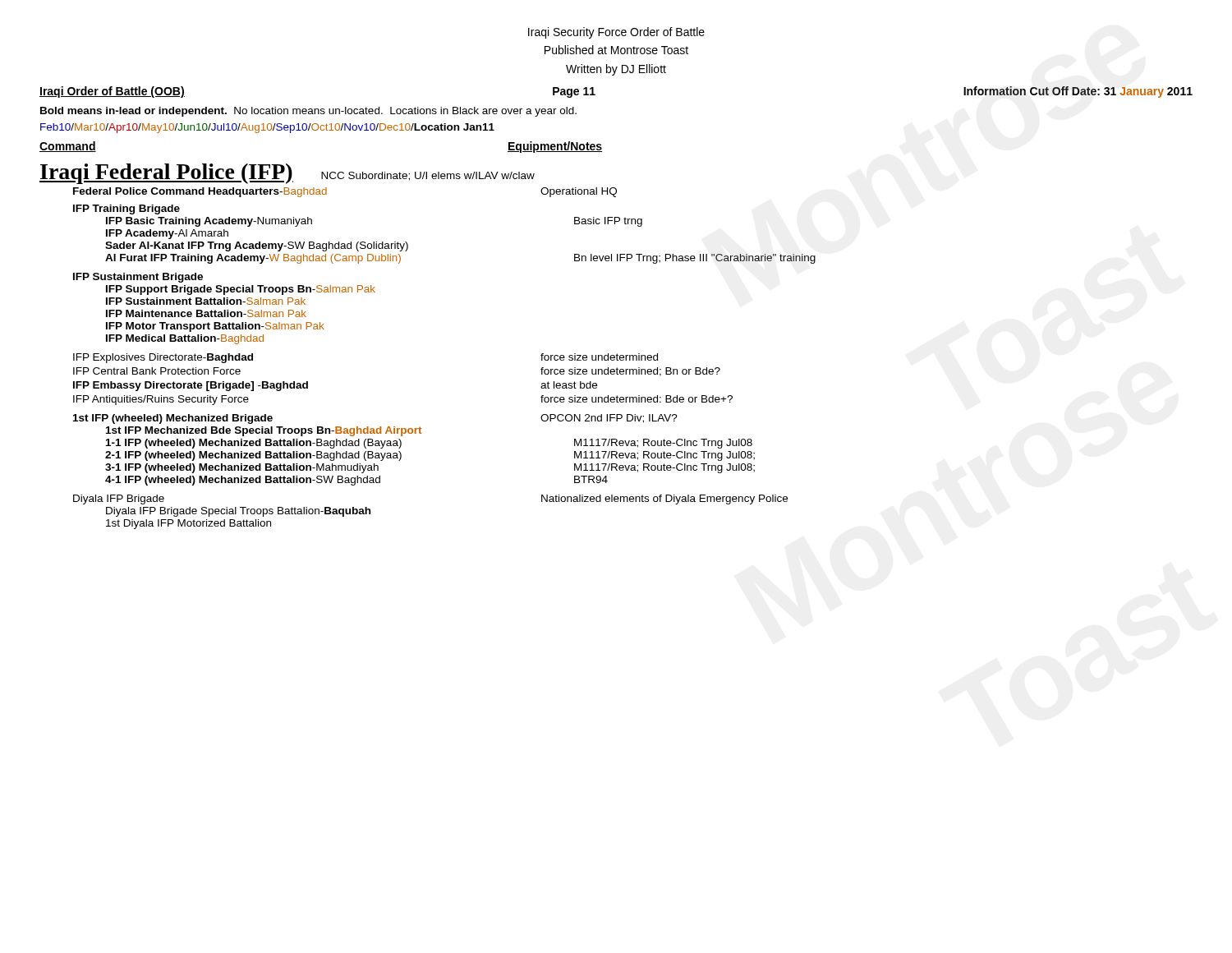Locate the text "at least bde"
The height and width of the screenshot is (953, 1232).
(569, 385)
